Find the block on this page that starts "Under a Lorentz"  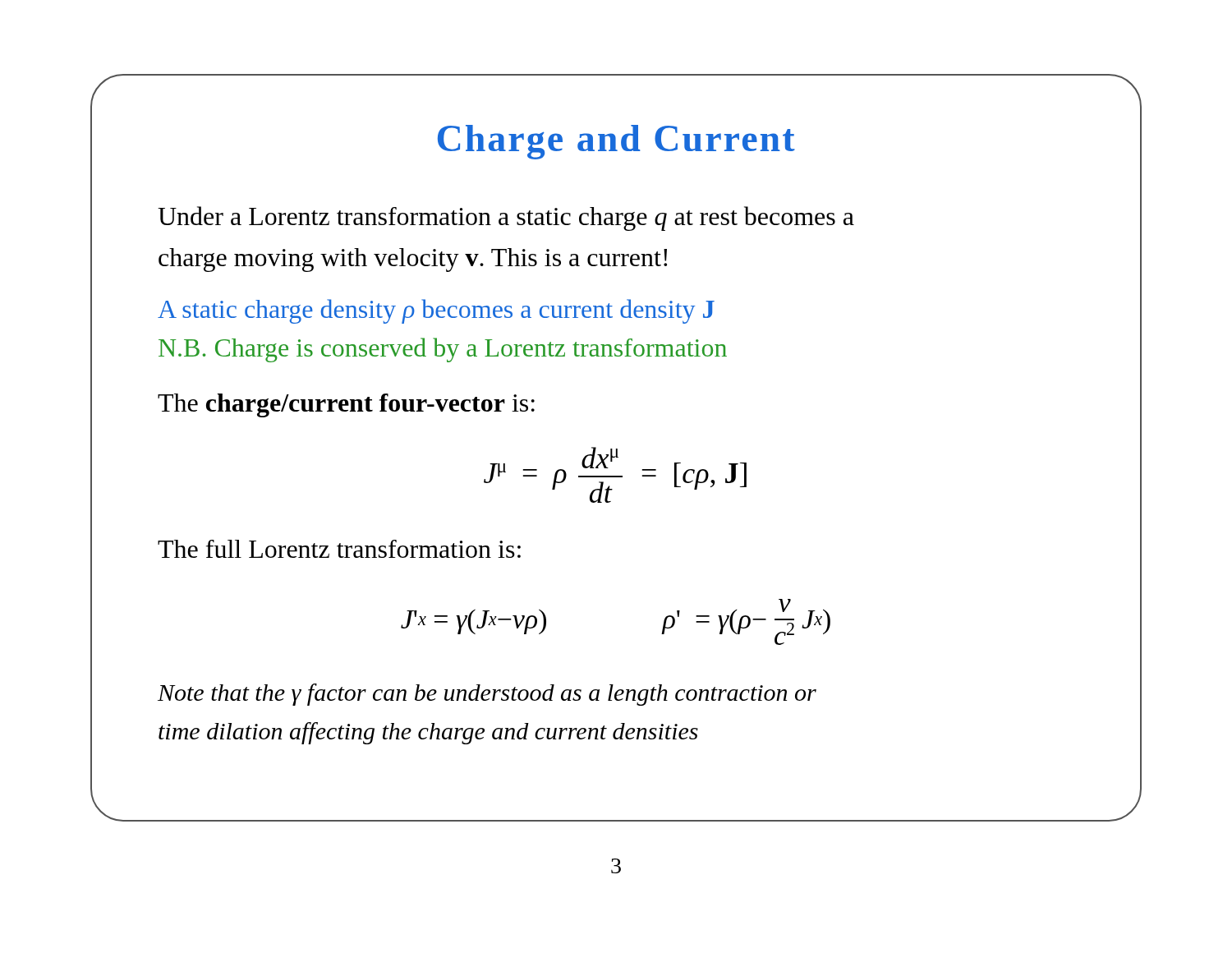(506, 236)
